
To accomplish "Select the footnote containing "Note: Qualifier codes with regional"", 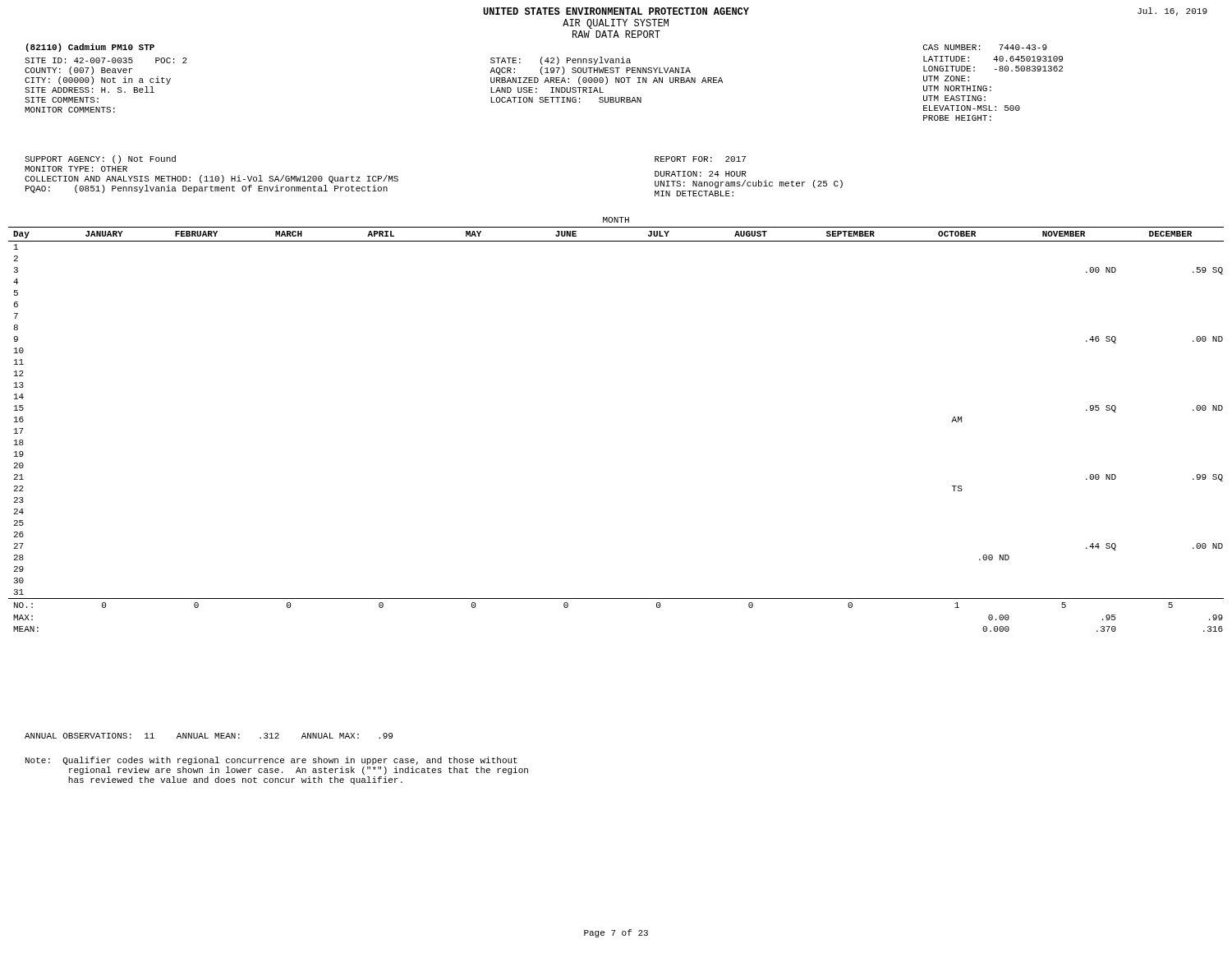I will click(x=271, y=761).
